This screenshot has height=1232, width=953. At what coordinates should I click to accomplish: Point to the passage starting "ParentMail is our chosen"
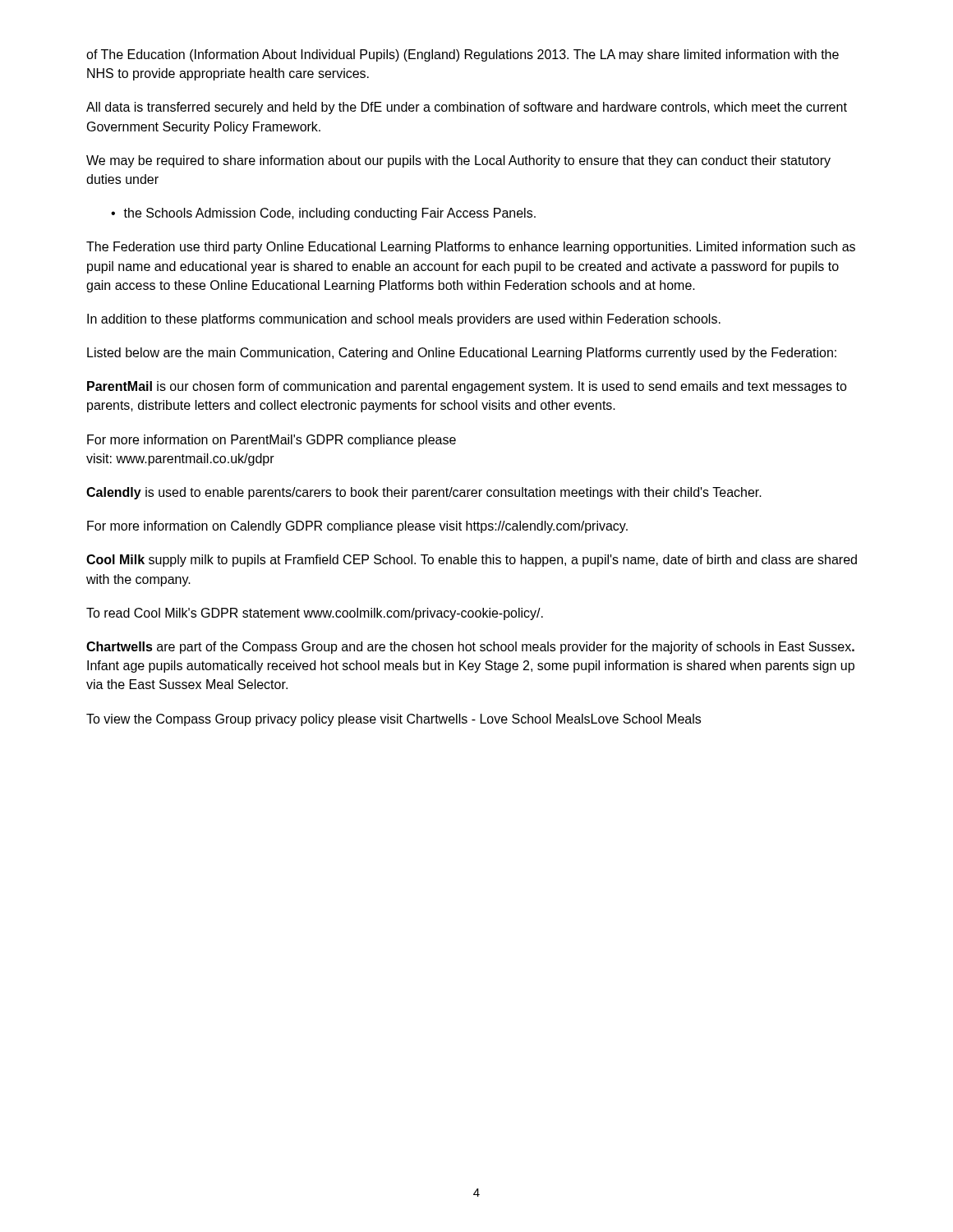467,396
